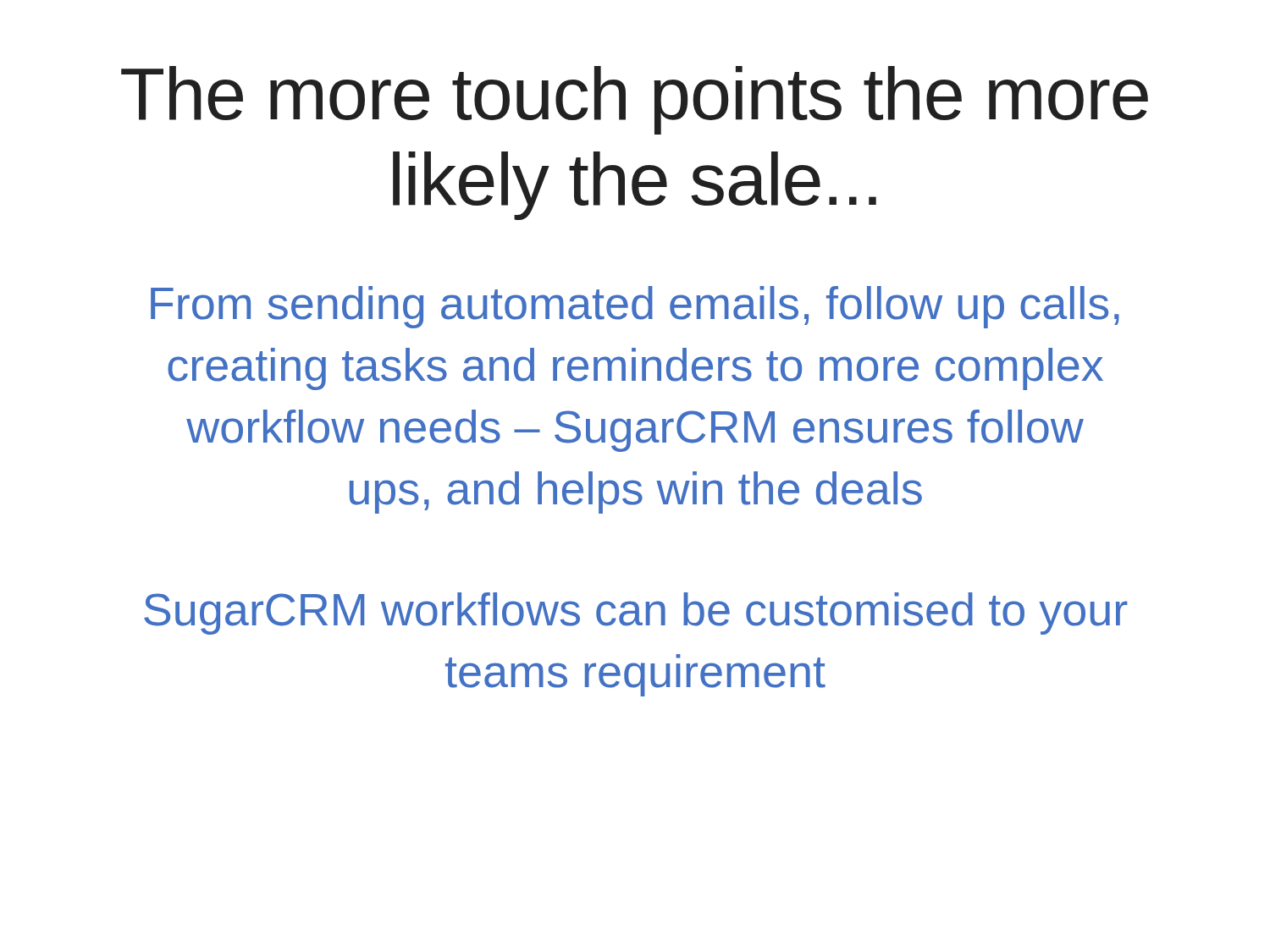The image size is (1270, 952).
Task: Point to the element starting "From sending automated emails,"
Action: 635,396
